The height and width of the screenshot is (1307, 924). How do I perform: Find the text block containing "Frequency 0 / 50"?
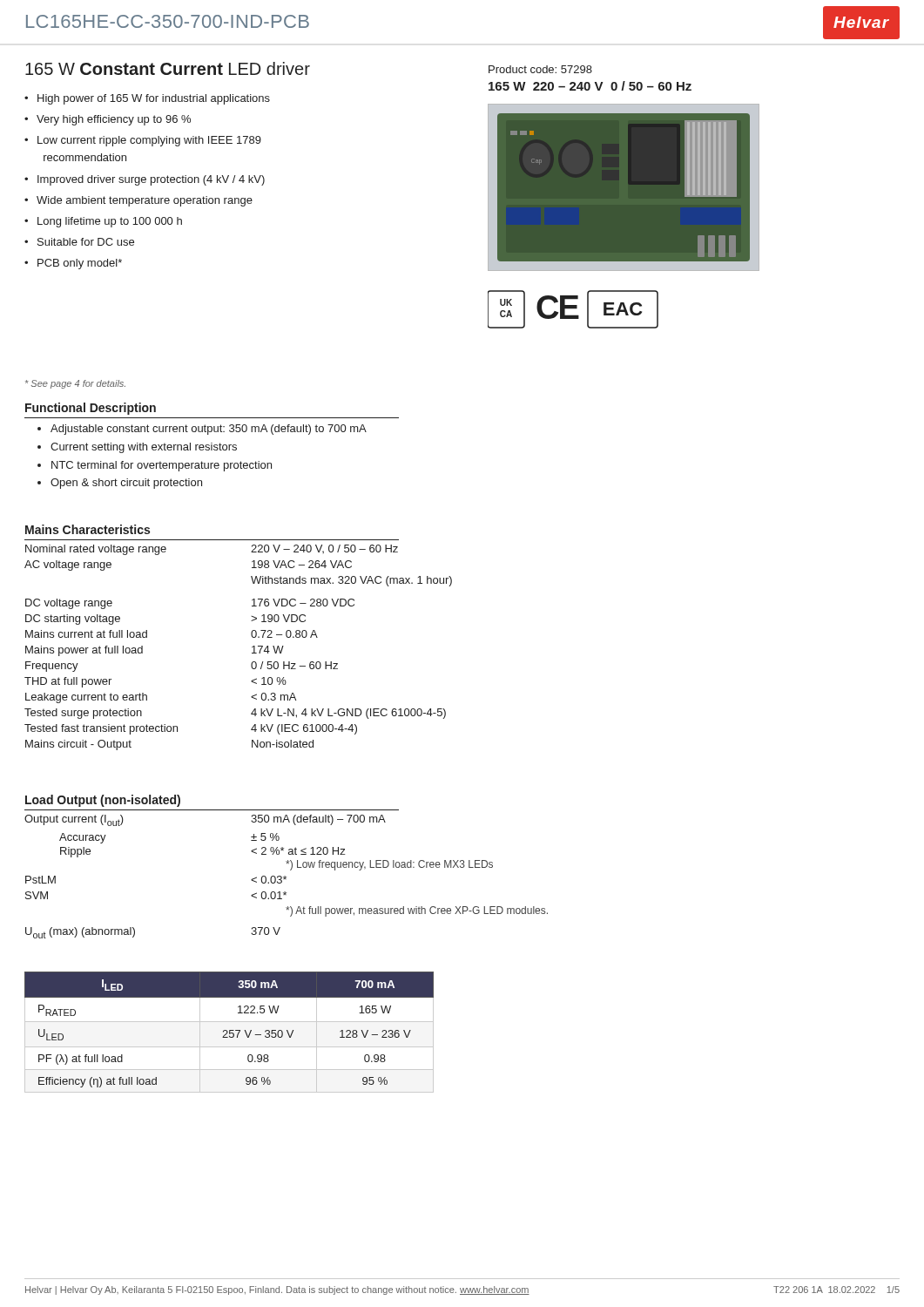[49, 666]
